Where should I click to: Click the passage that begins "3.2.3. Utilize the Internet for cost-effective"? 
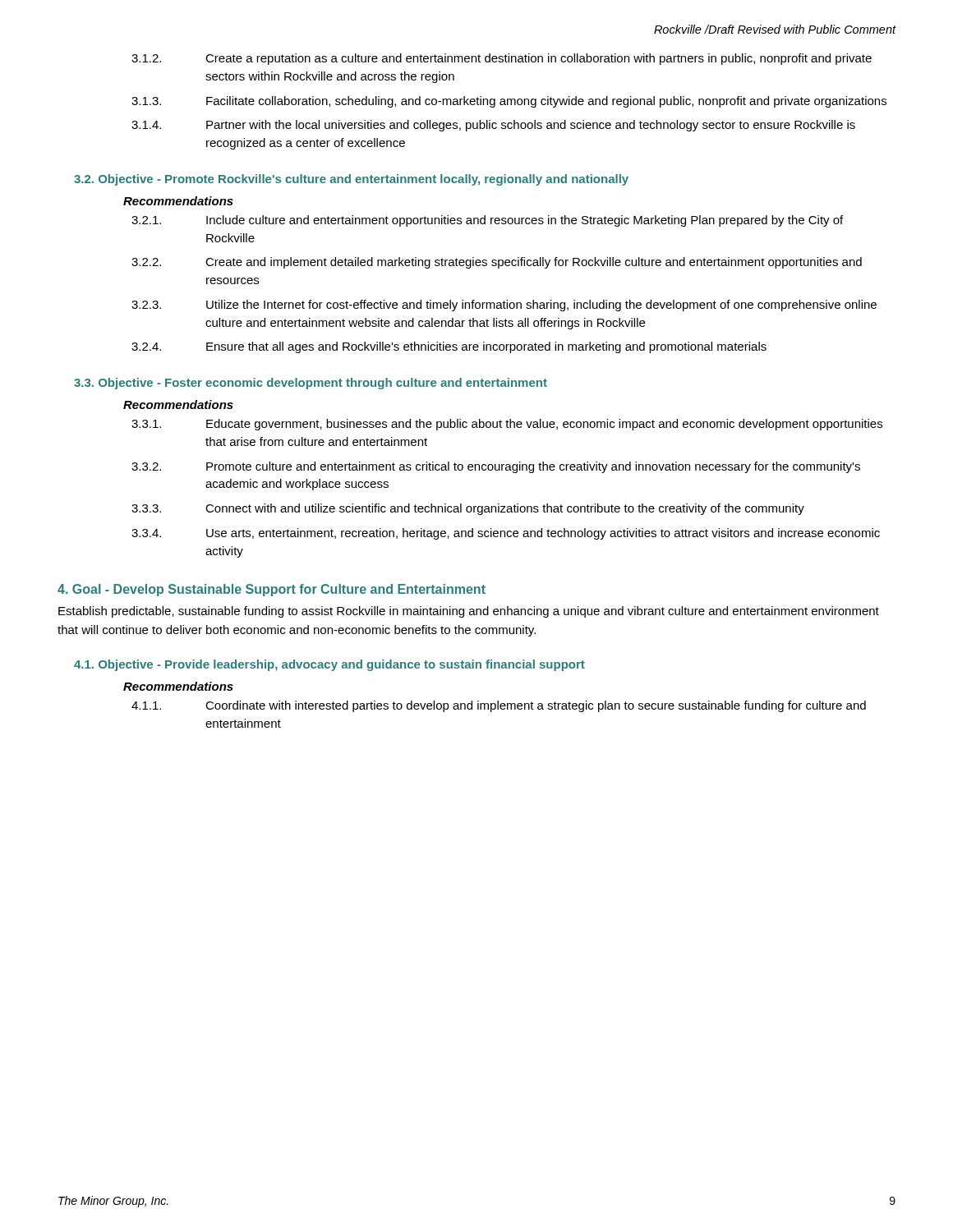pos(509,313)
